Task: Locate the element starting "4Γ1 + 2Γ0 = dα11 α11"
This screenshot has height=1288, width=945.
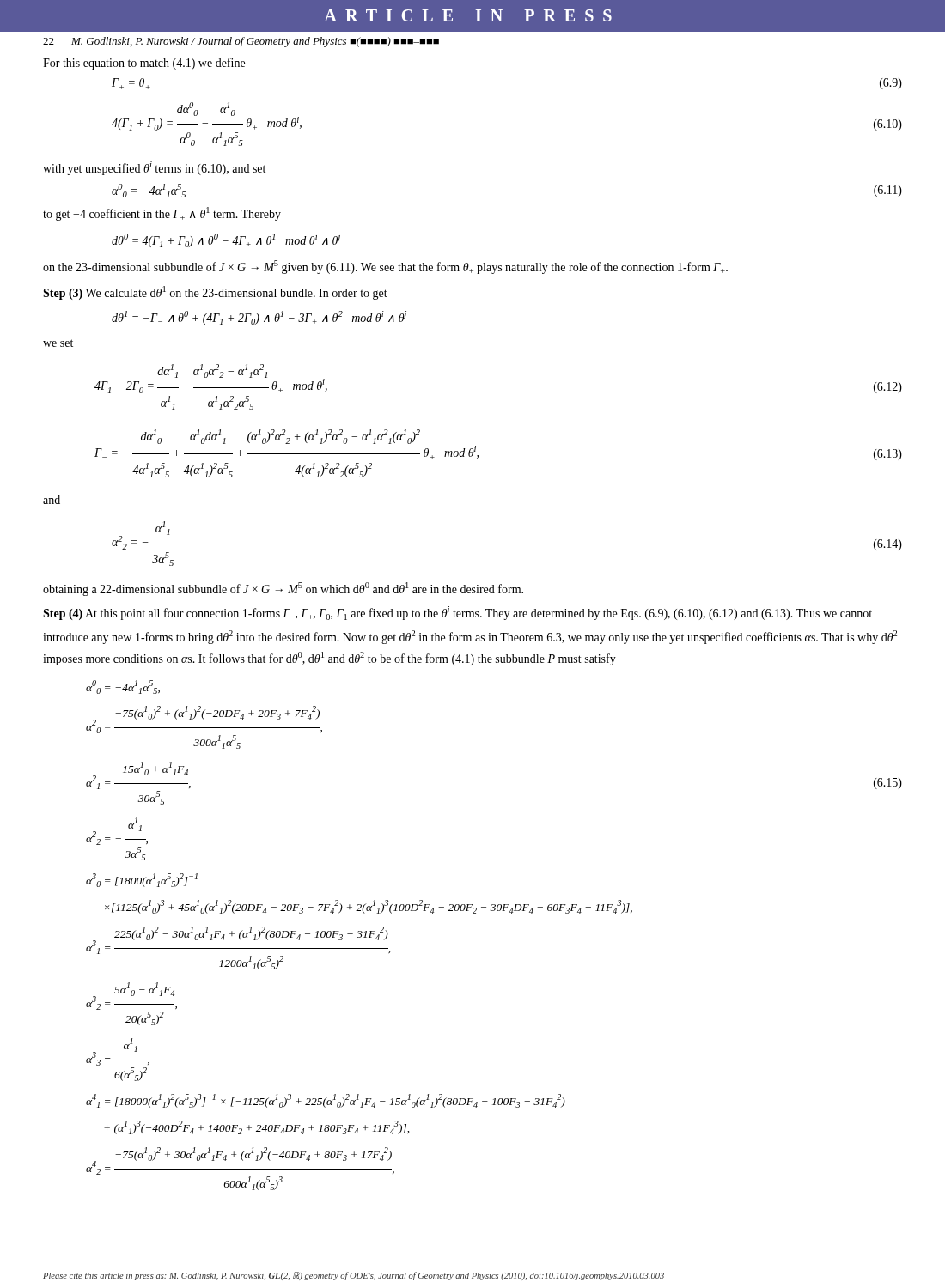Action: pos(231,371)
